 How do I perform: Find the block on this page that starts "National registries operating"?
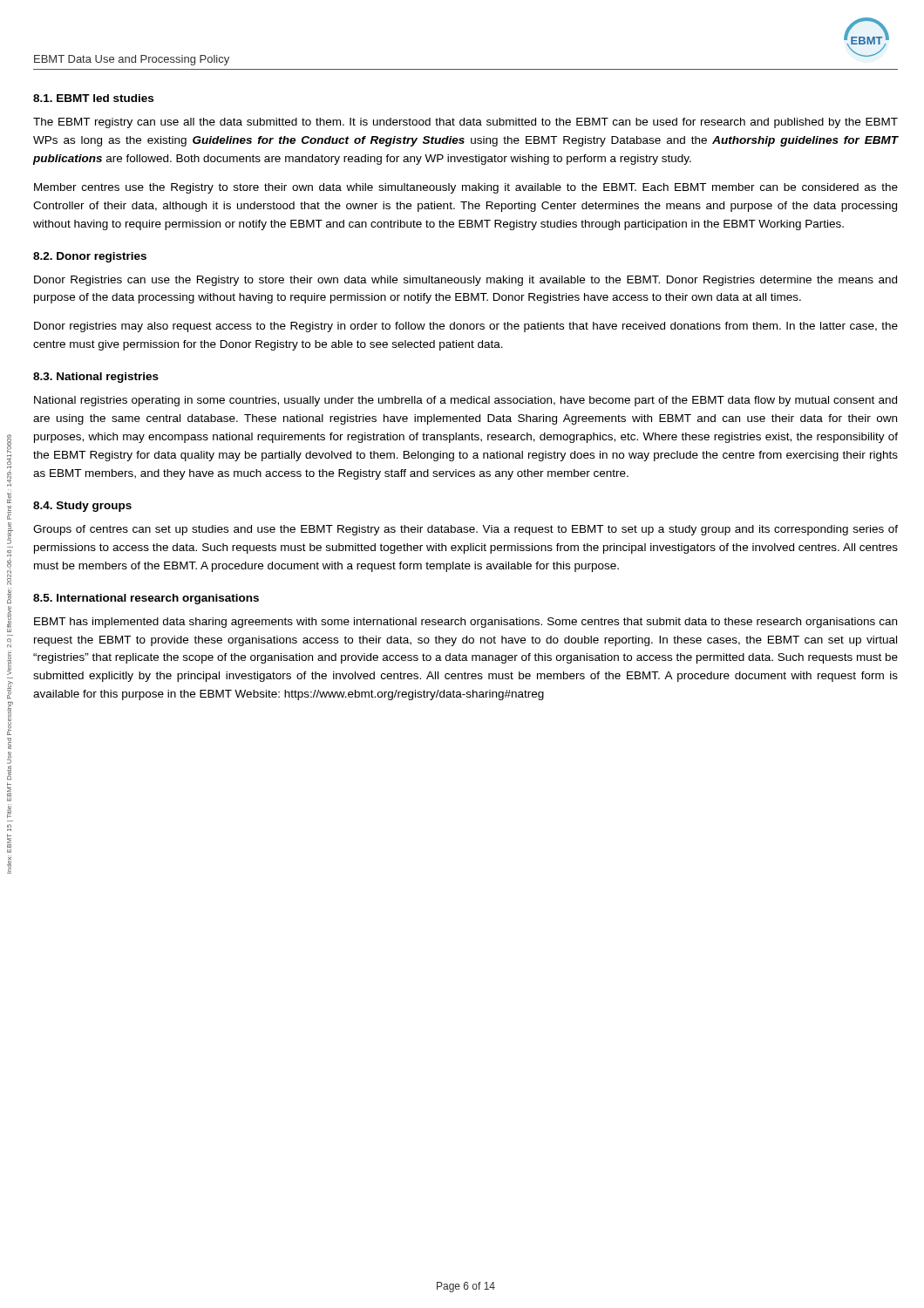[x=465, y=436]
